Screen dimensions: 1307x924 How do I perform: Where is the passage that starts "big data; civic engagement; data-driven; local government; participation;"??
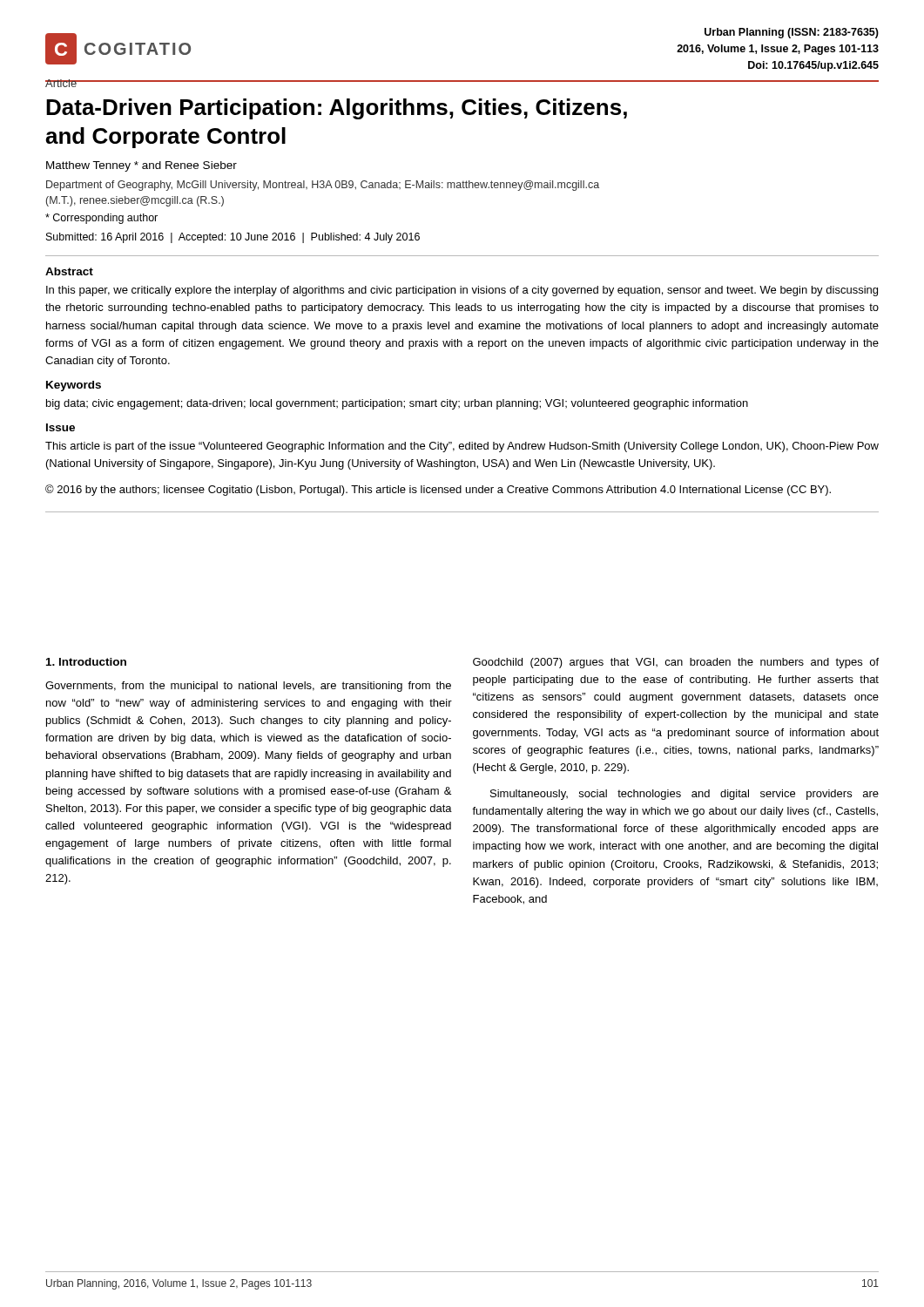click(397, 403)
